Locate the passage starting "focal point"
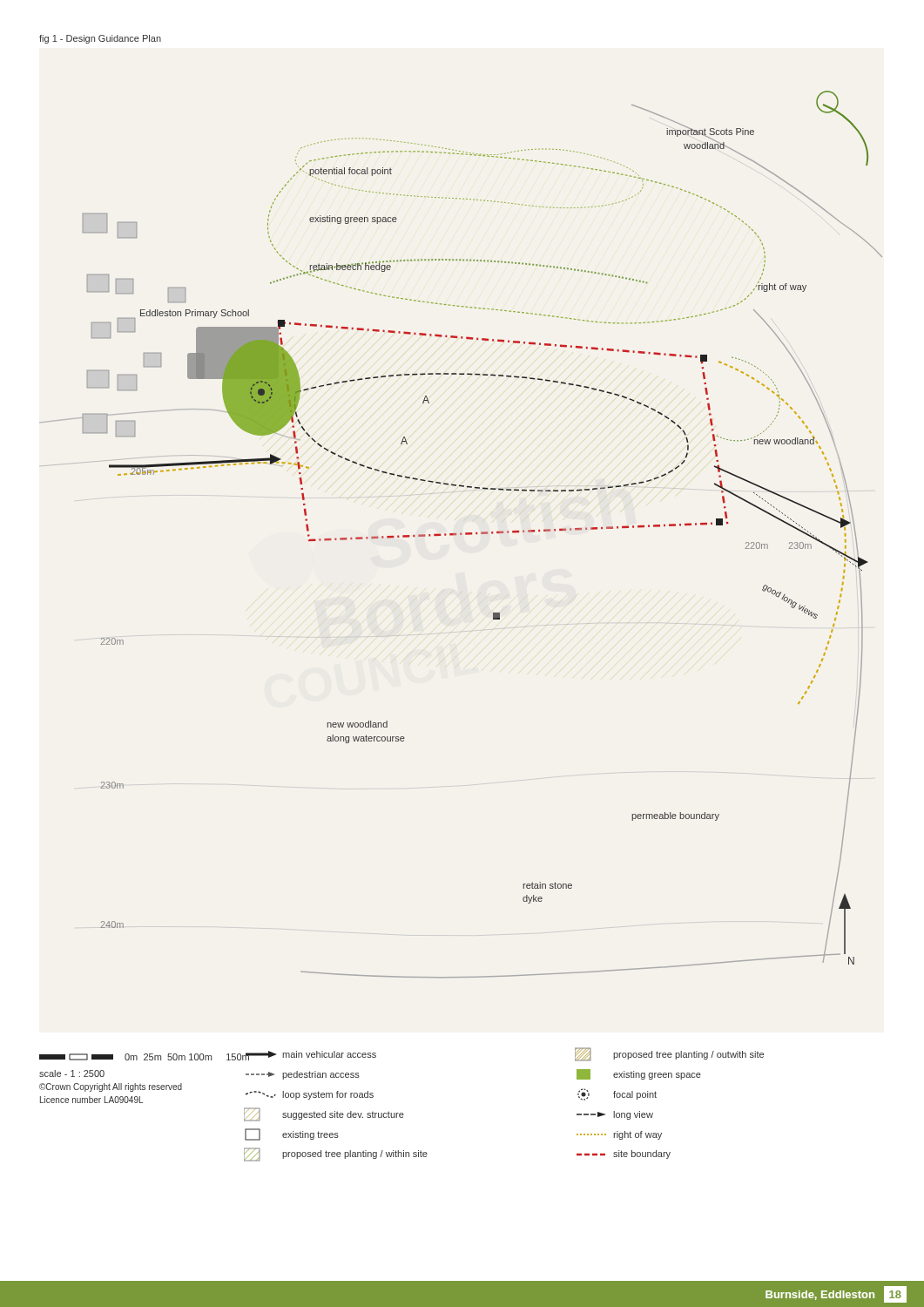 [616, 1095]
